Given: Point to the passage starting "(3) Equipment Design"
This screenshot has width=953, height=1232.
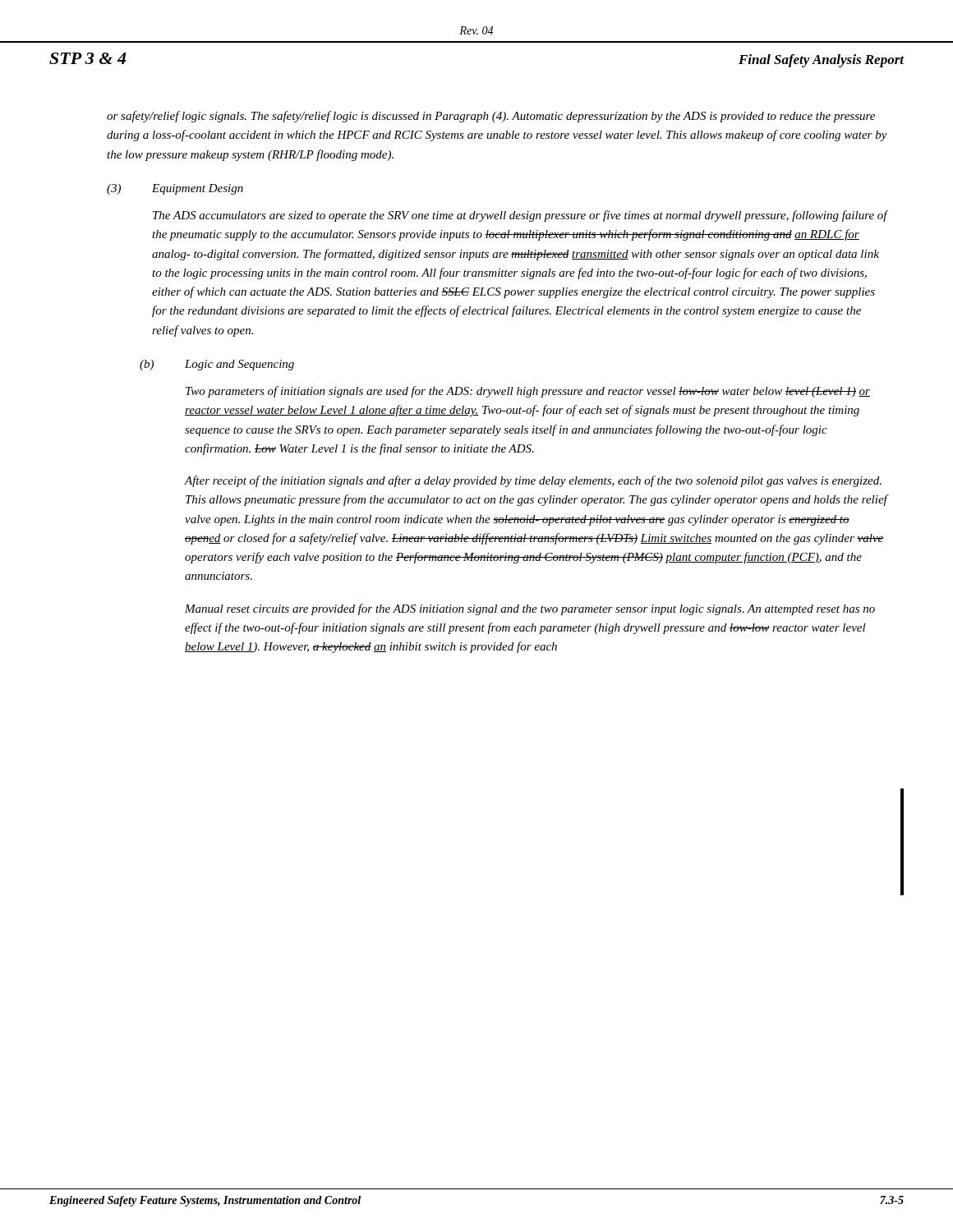Looking at the screenshot, I should (175, 189).
